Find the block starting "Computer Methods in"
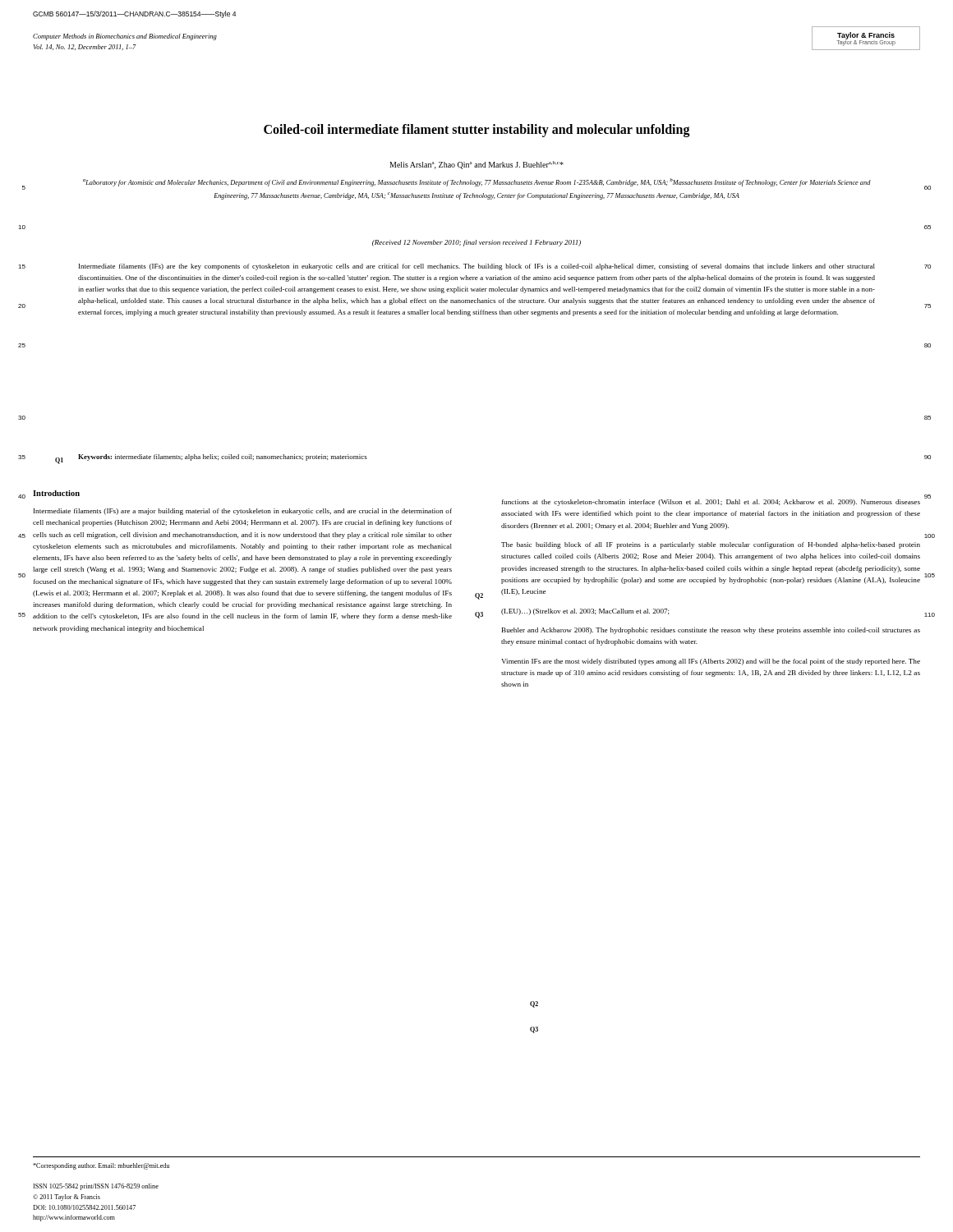953x1232 pixels. [x=125, y=41]
